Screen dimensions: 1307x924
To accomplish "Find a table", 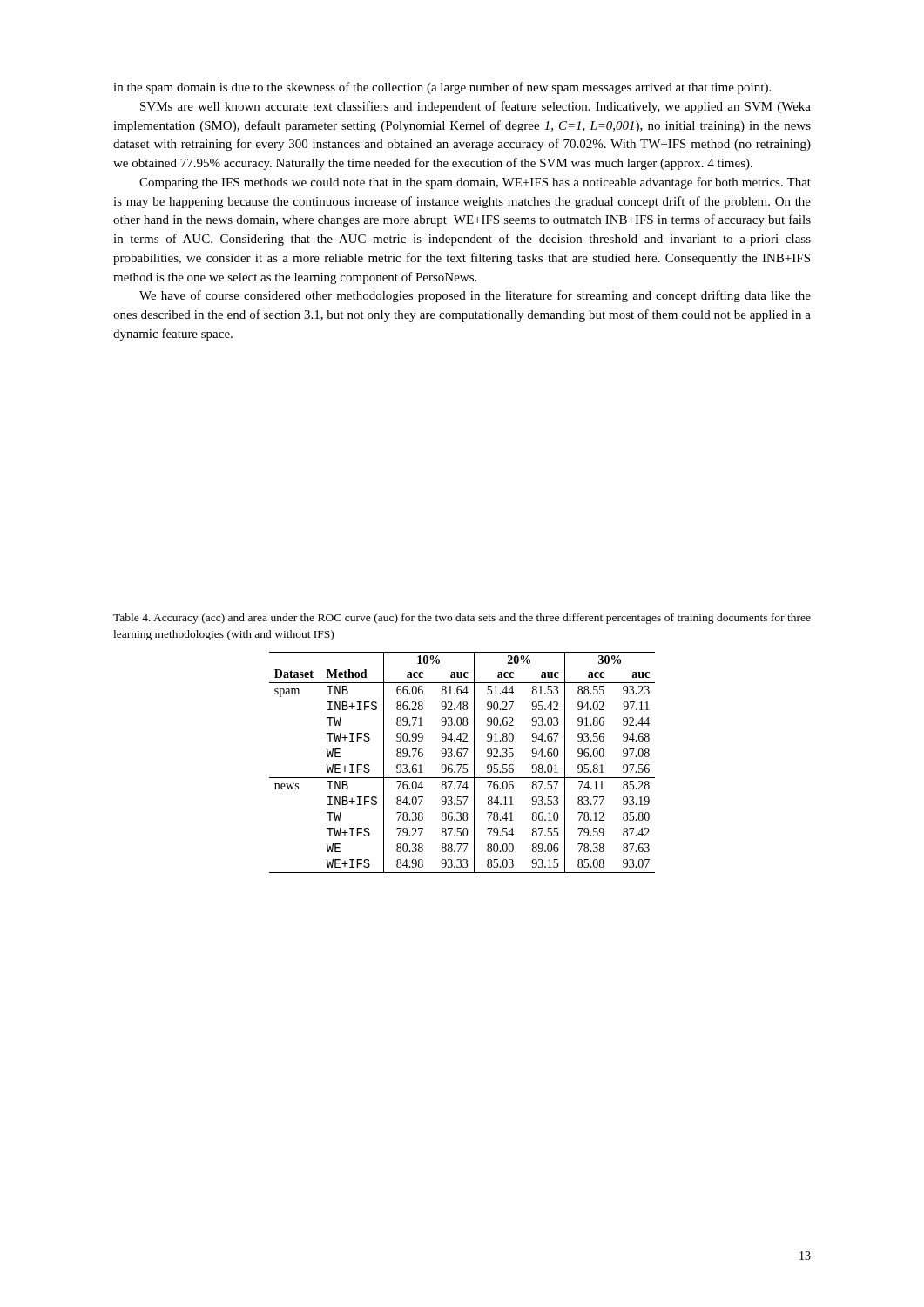I will [462, 762].
